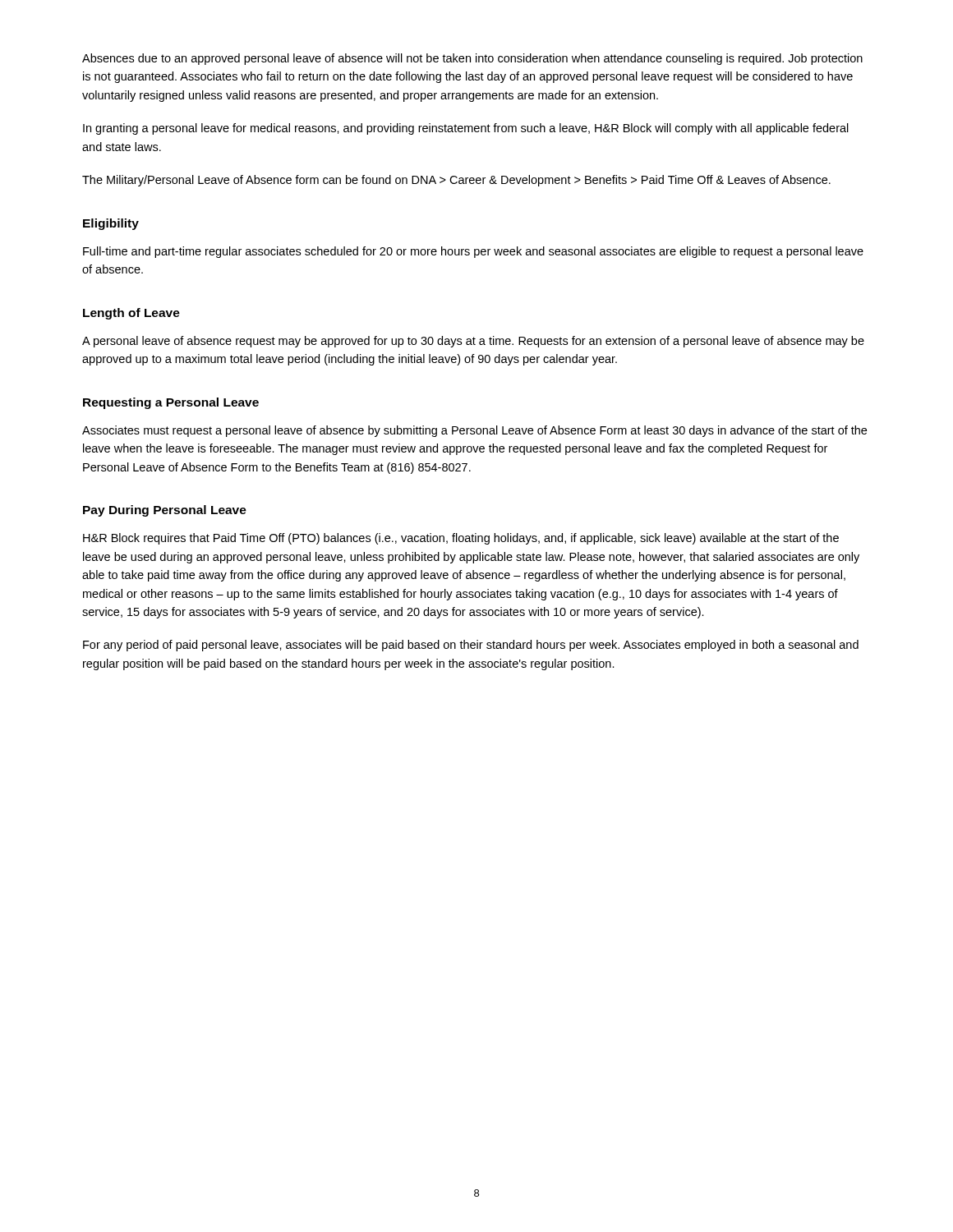Click on the element starting "Associates must request"
953x1232 pixels.
point(475,449)
